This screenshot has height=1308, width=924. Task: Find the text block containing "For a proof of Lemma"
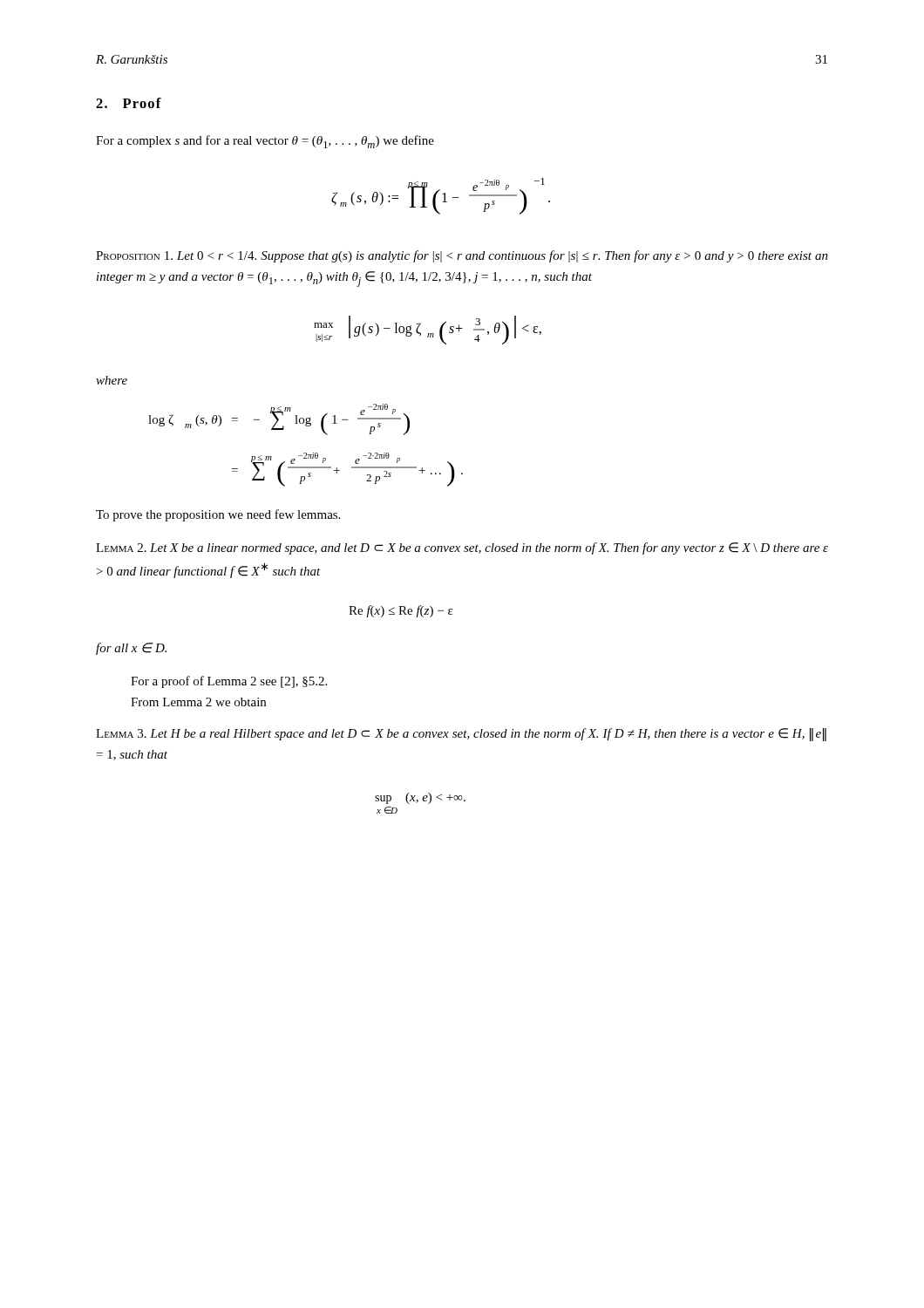click(x=229, y=691)
